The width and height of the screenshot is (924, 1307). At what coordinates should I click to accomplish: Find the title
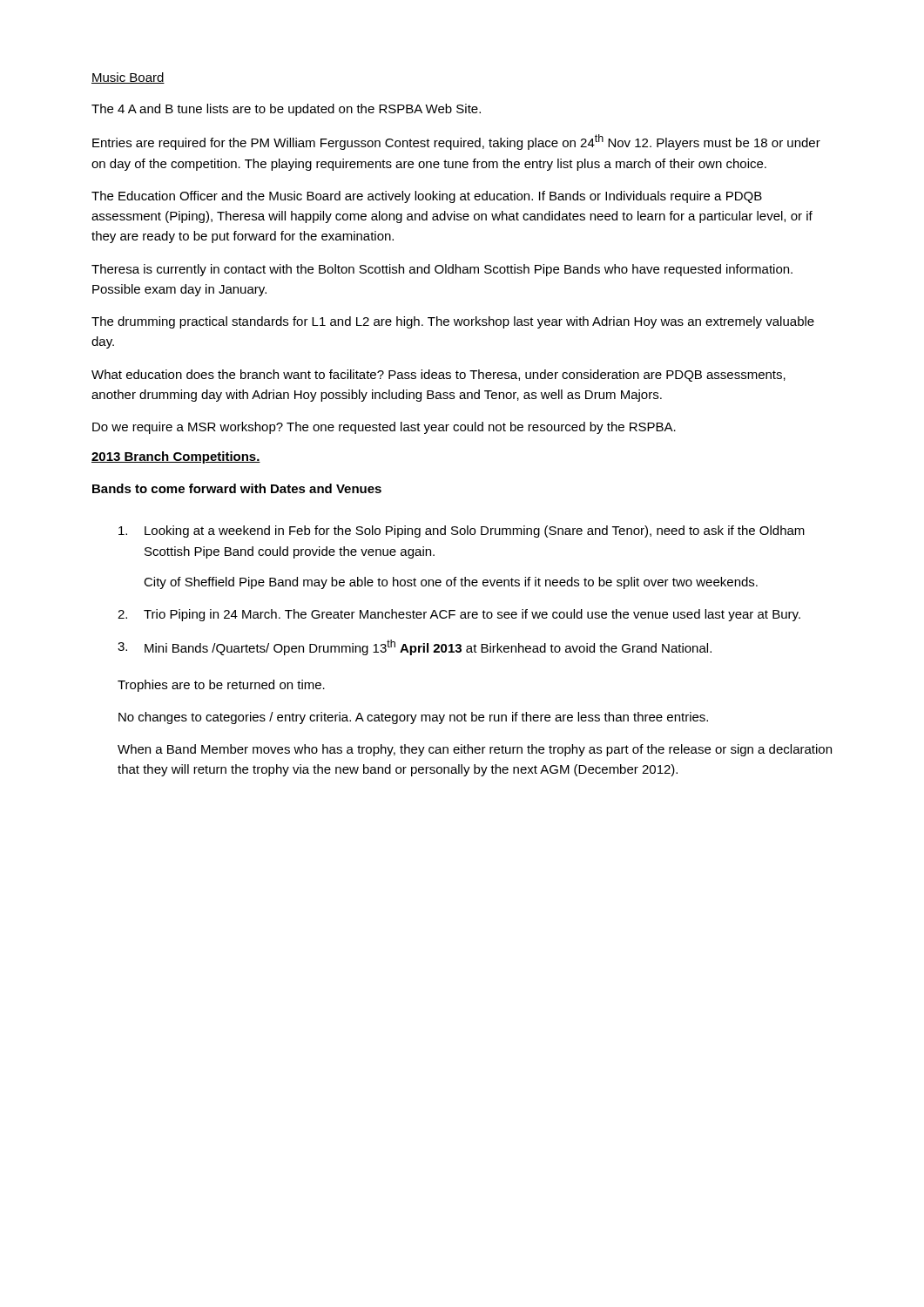point(237,489)
